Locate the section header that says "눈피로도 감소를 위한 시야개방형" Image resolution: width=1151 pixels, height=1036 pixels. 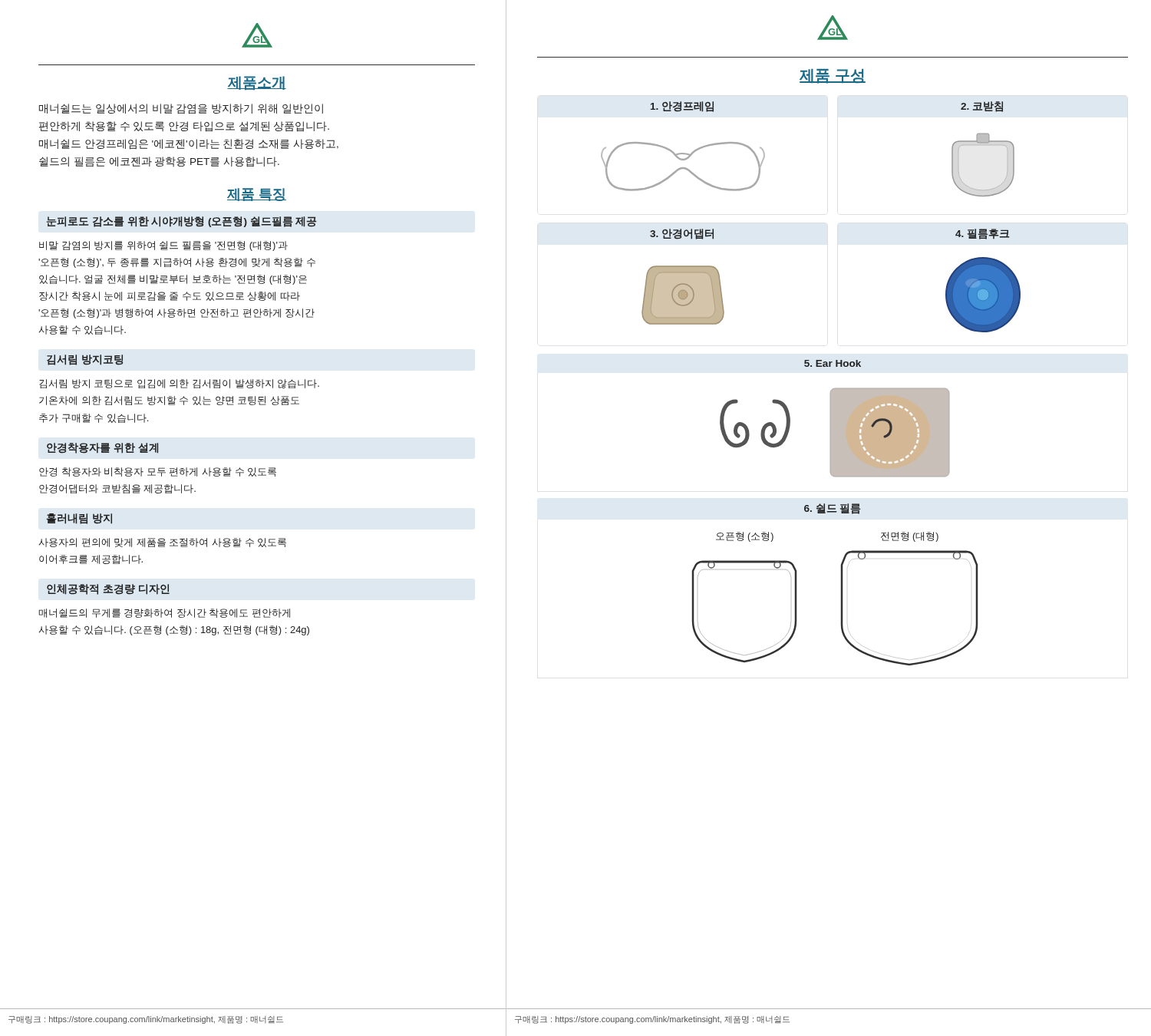click(182, 221)
